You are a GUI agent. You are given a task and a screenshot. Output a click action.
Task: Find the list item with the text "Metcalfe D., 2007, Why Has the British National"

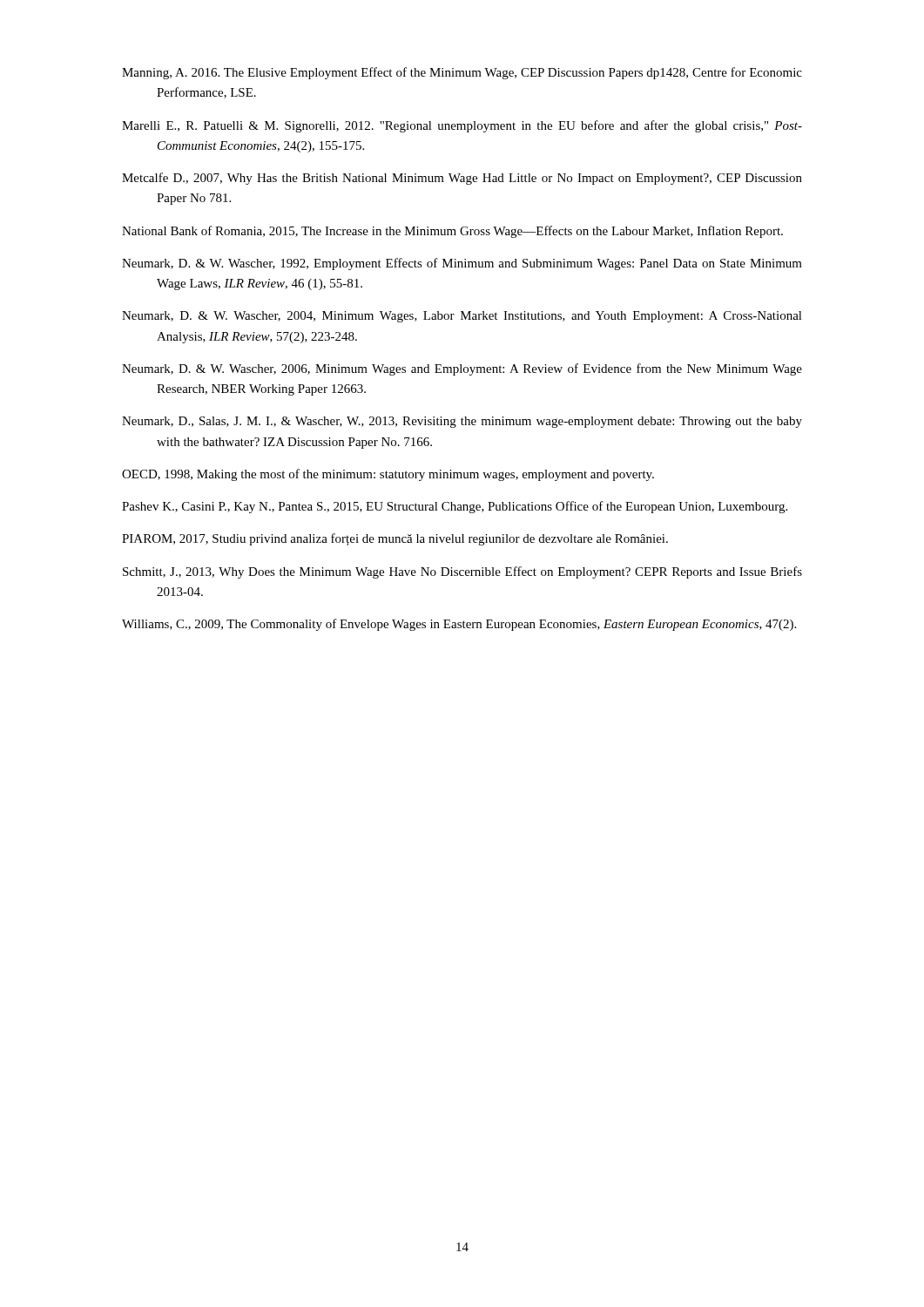[x=462, y=188]
